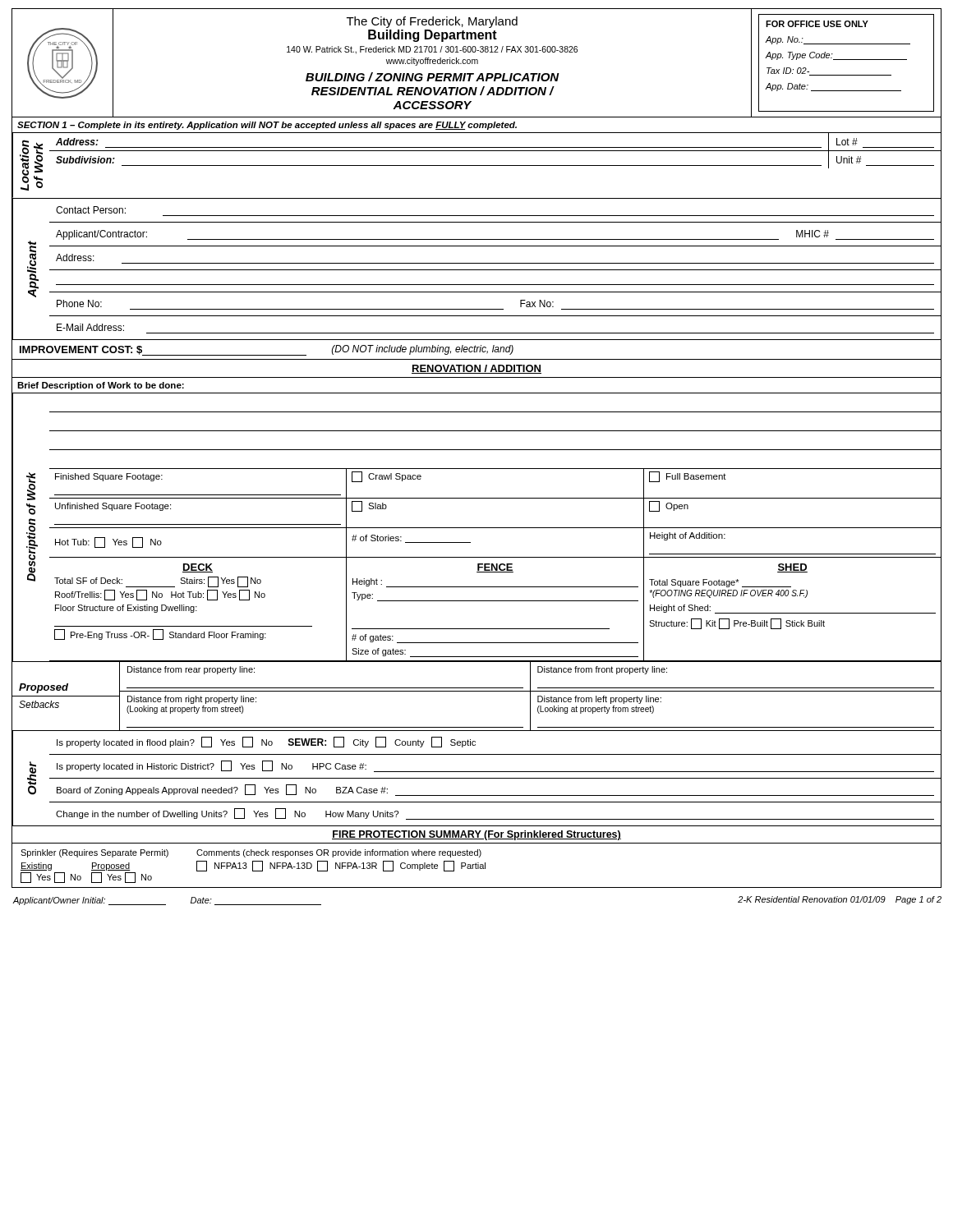Image resolution: width=953 pixels, height=1232 pixels.
Task: Locate the text "FIRE PROTECTION SUMMARY (For Sprinklered Structures)"
Action: 476,834
